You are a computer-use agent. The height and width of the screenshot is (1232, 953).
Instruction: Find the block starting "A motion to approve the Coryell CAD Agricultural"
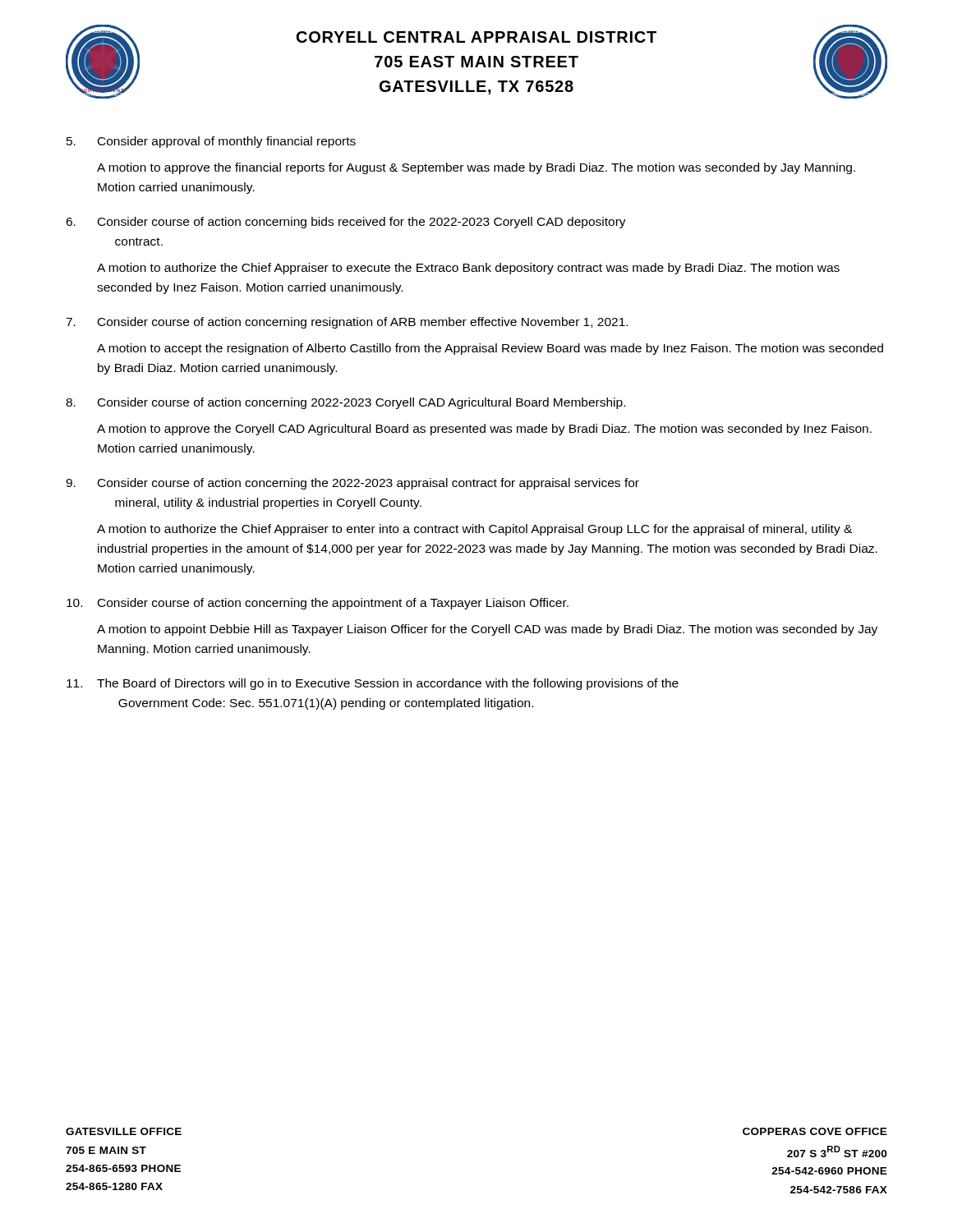click(x=485, y=438)
